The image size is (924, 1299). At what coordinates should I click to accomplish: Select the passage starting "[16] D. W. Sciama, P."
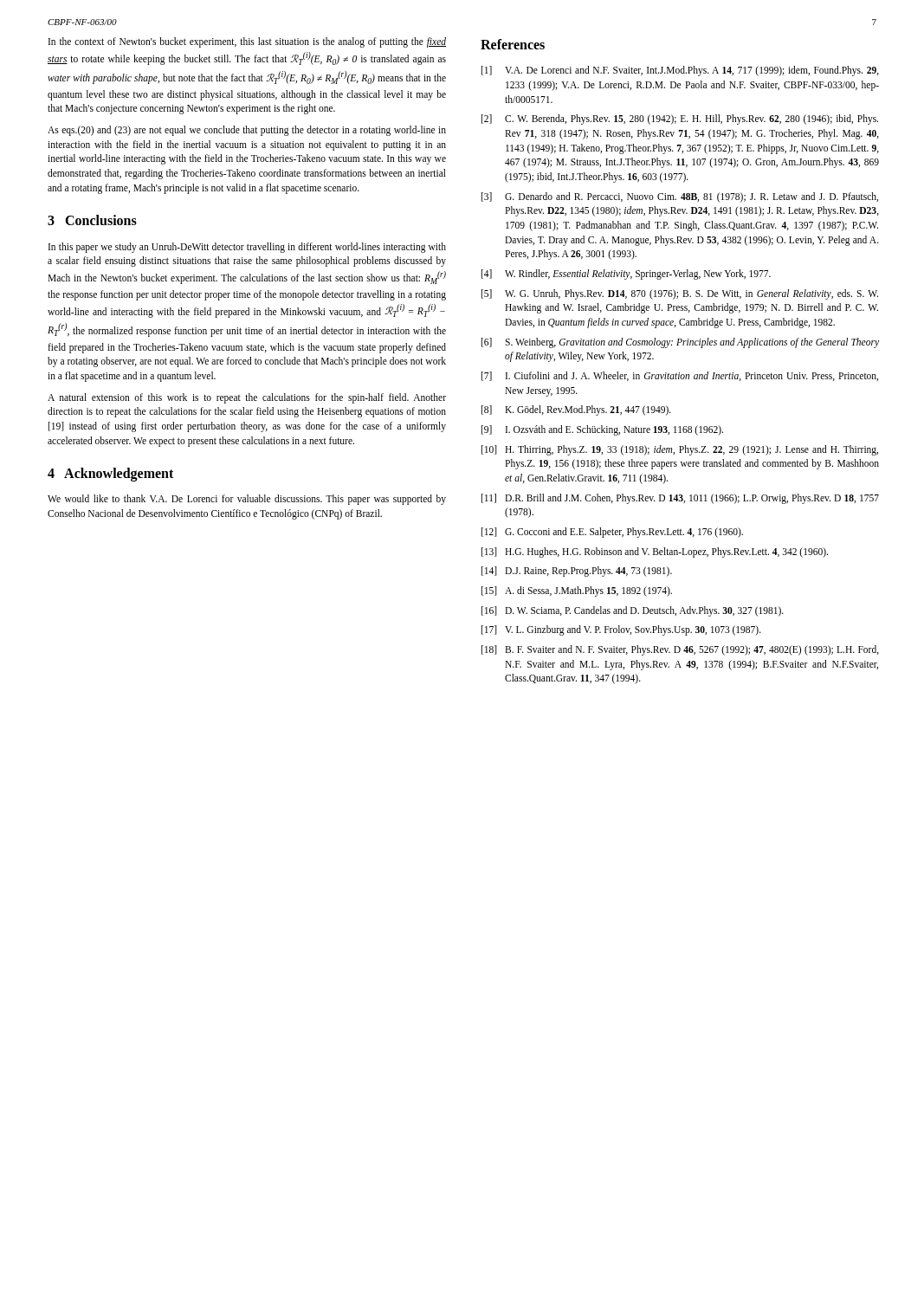pyautogui.click(x=680, y=611)
